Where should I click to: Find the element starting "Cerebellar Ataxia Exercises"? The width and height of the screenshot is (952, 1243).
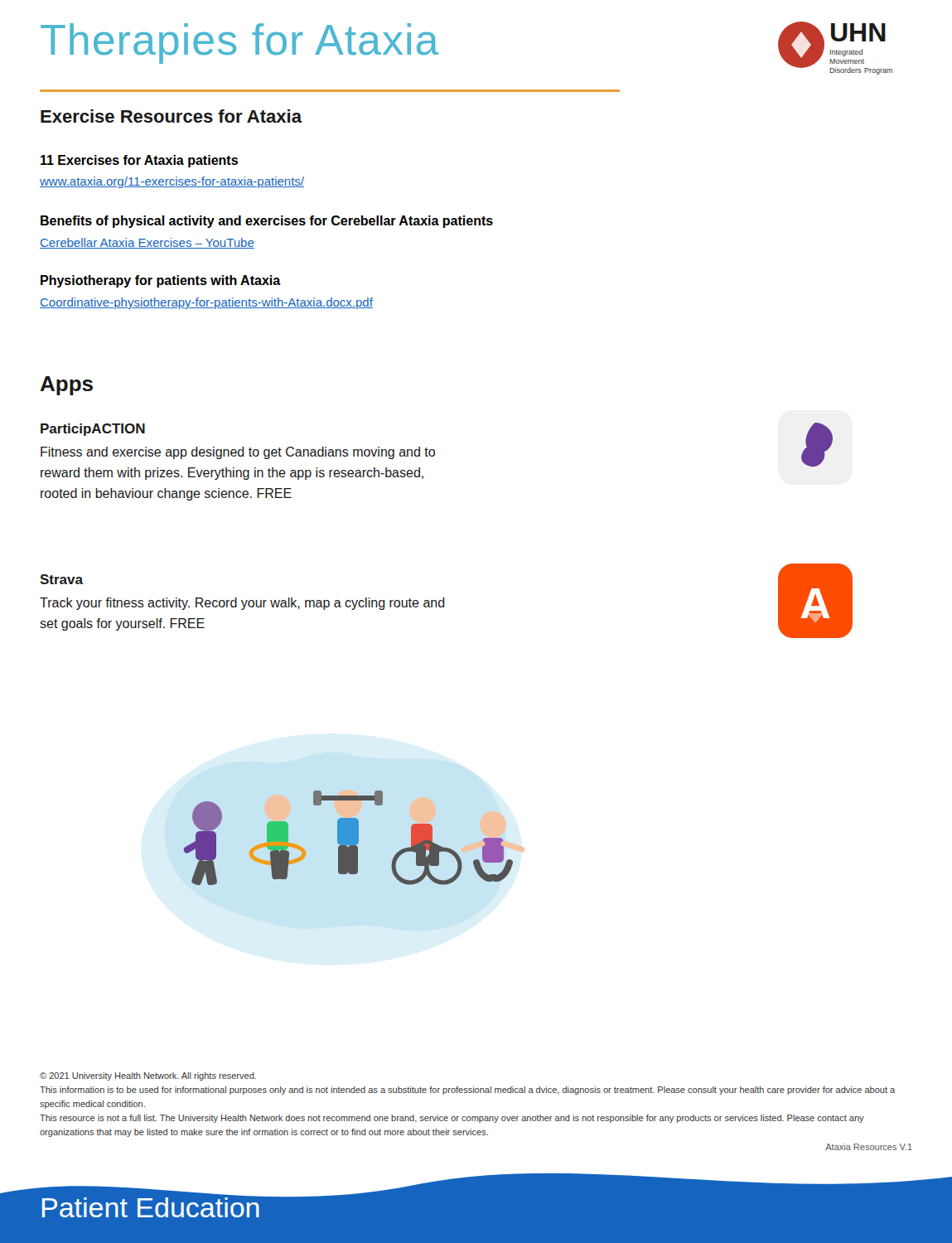pos(147,242)
